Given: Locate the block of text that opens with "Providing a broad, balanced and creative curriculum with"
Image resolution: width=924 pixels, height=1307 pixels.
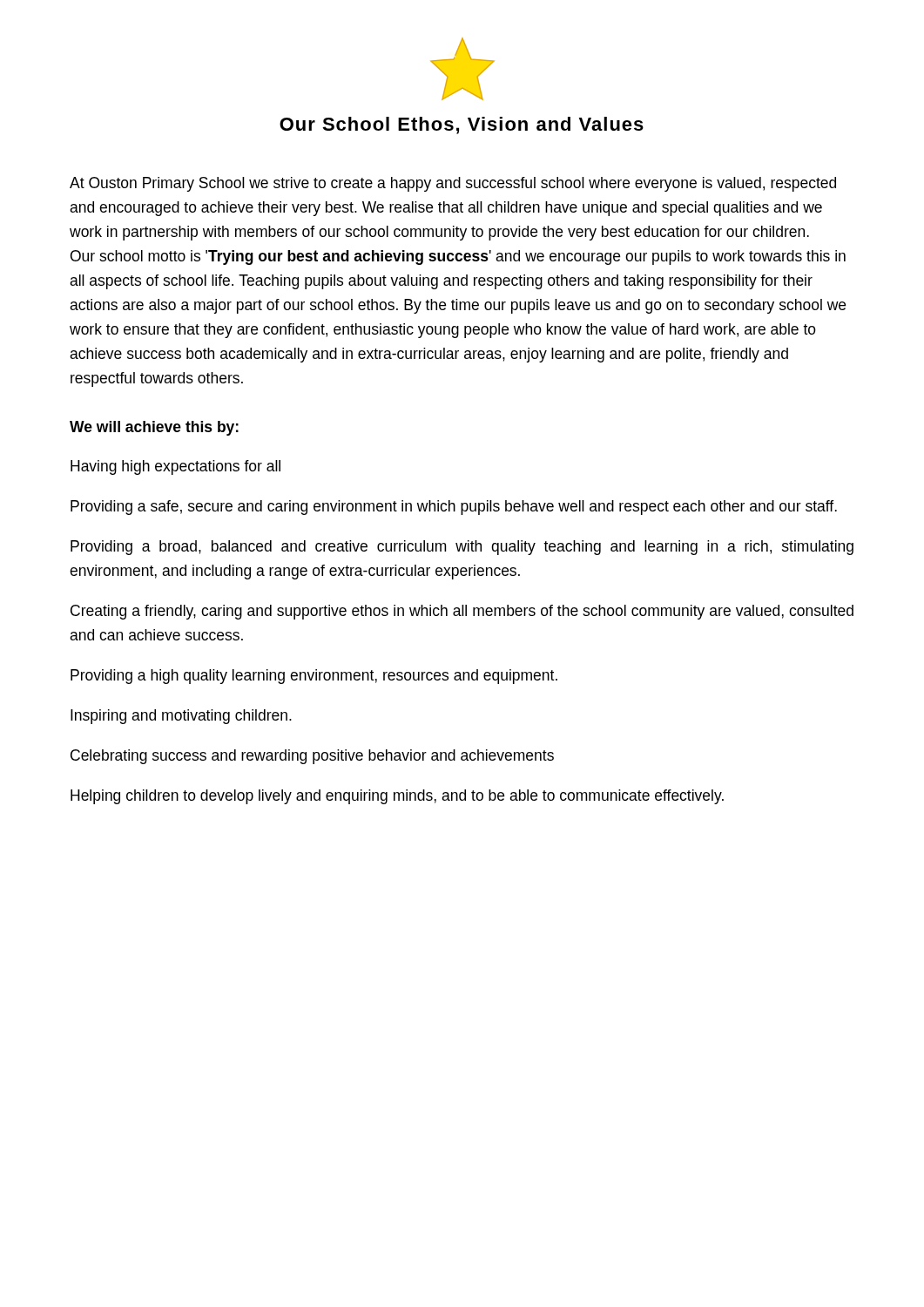Looking at the screenshot, I should 462,558.
